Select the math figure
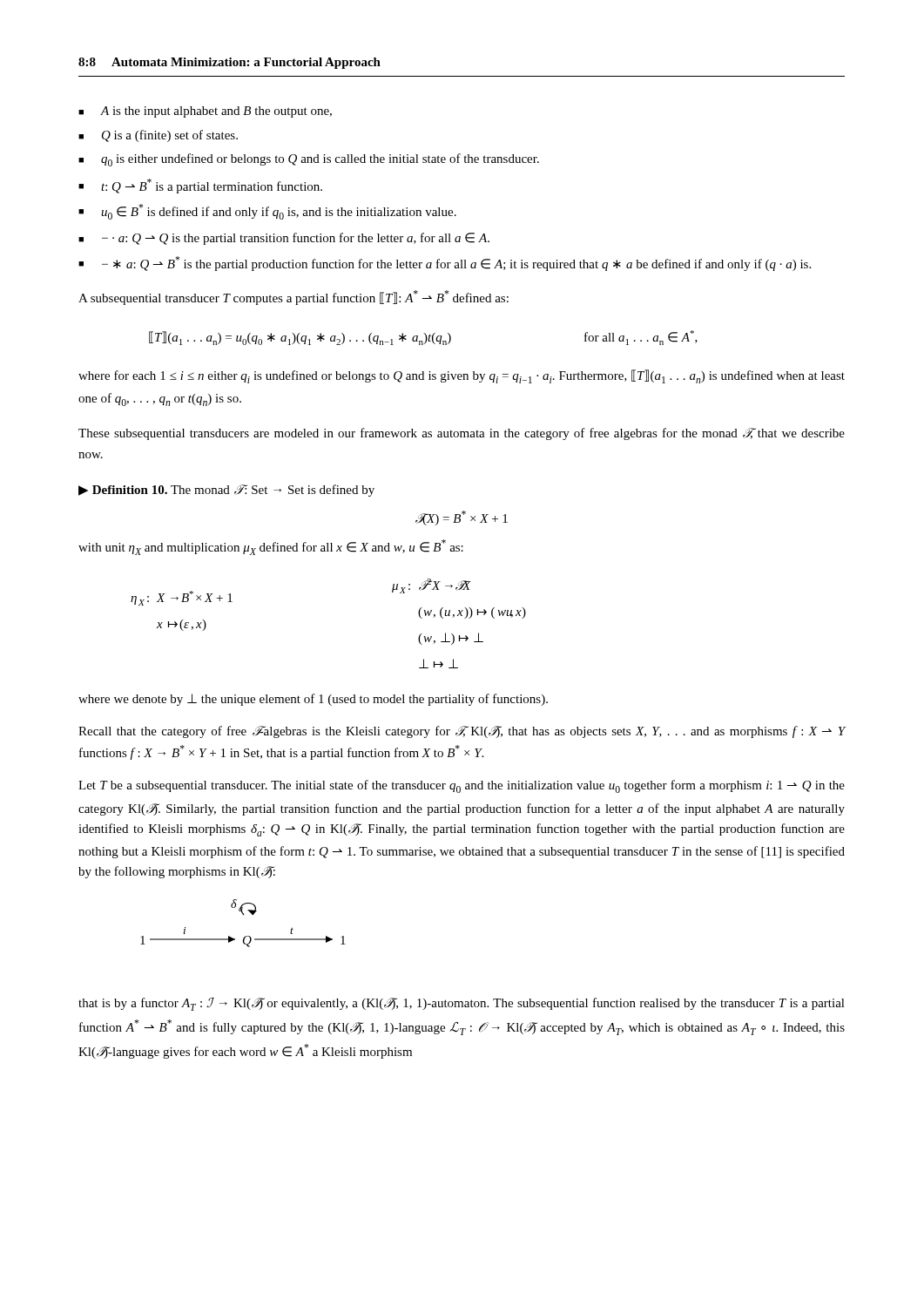The height and width of the screenshot is (1307, 924). click(x=462, y=629)
